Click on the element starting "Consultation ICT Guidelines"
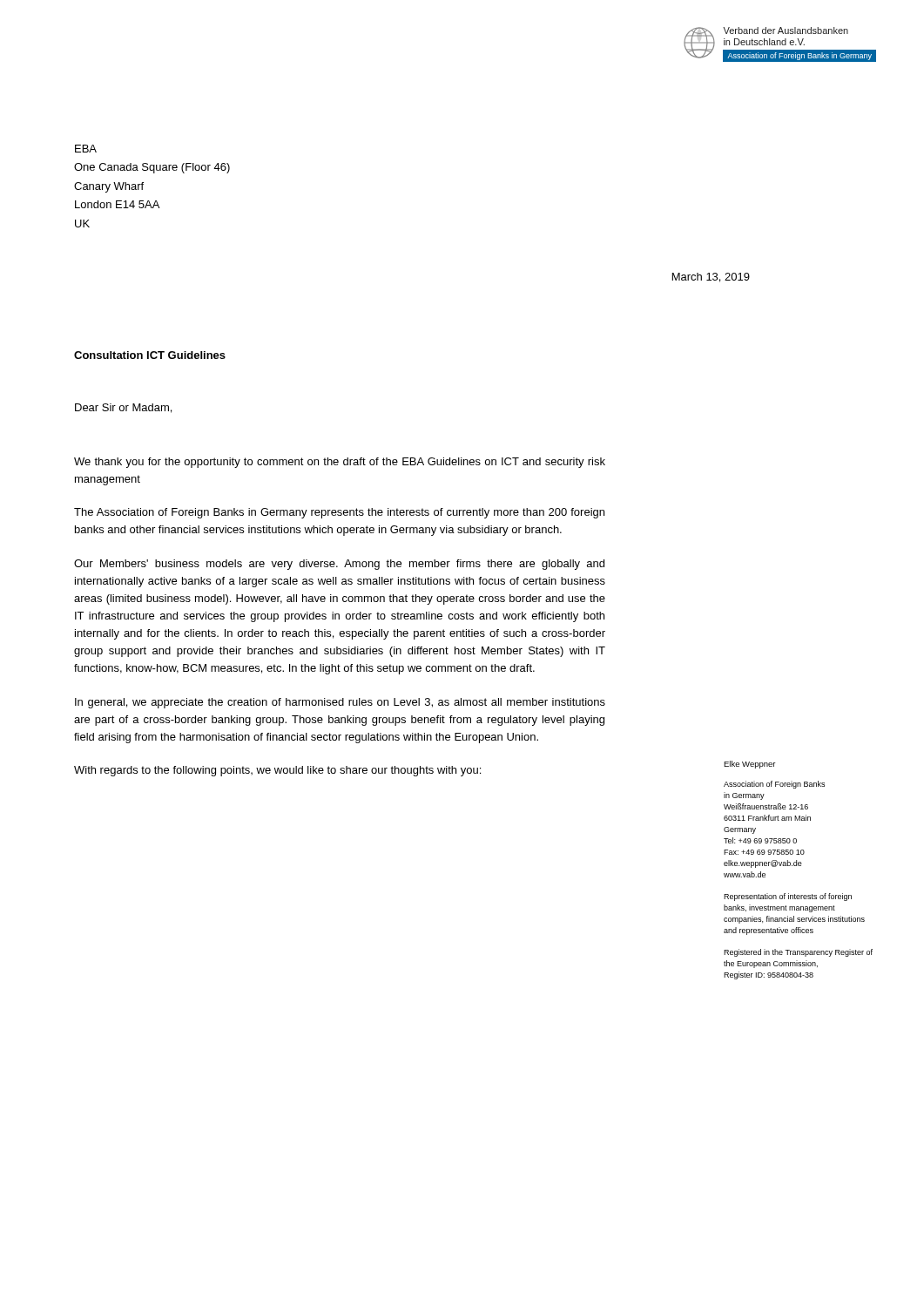The image size is (924, 1307). click(150, 355)
